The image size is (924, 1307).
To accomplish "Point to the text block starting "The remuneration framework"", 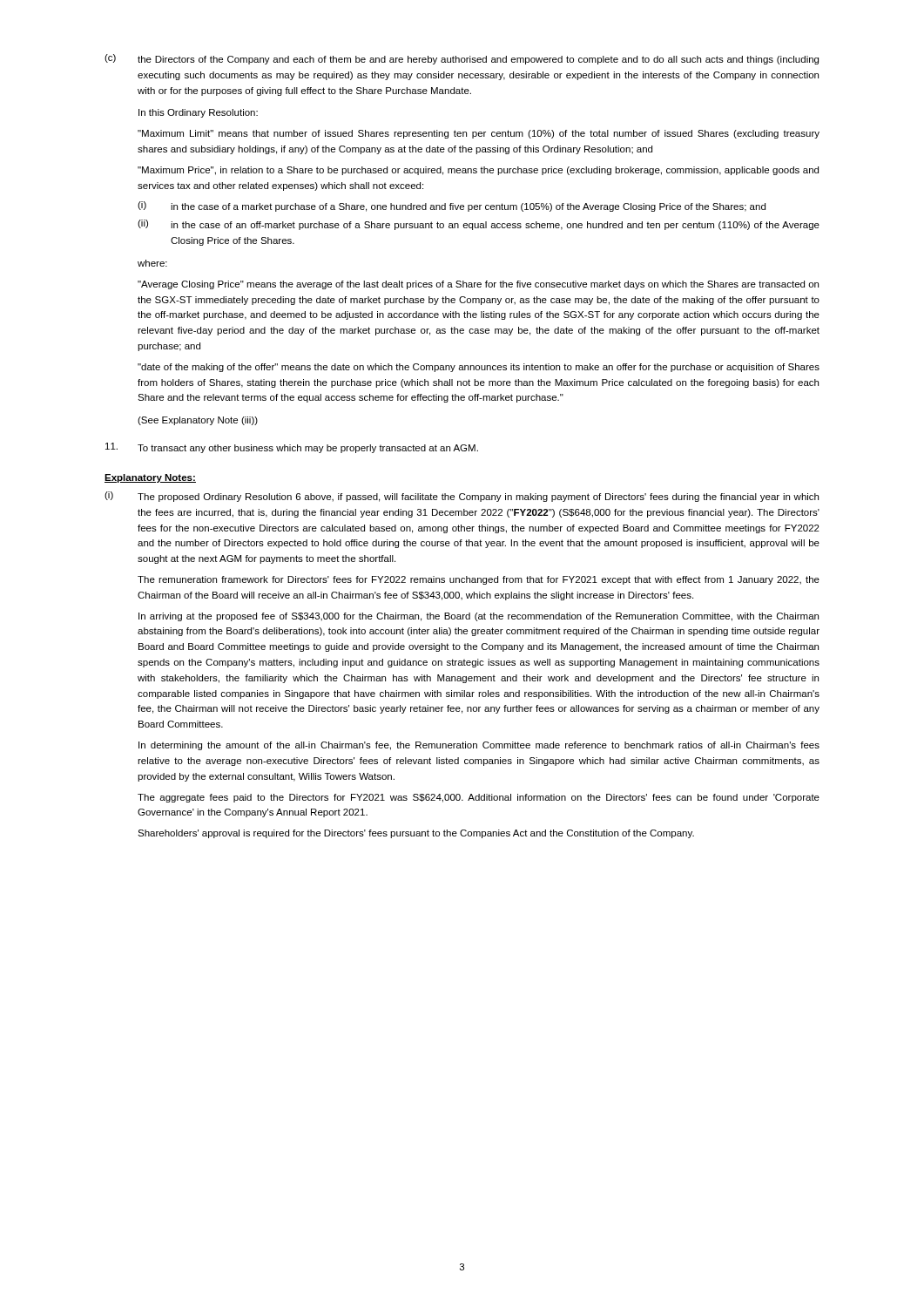I will click(479, 587).
